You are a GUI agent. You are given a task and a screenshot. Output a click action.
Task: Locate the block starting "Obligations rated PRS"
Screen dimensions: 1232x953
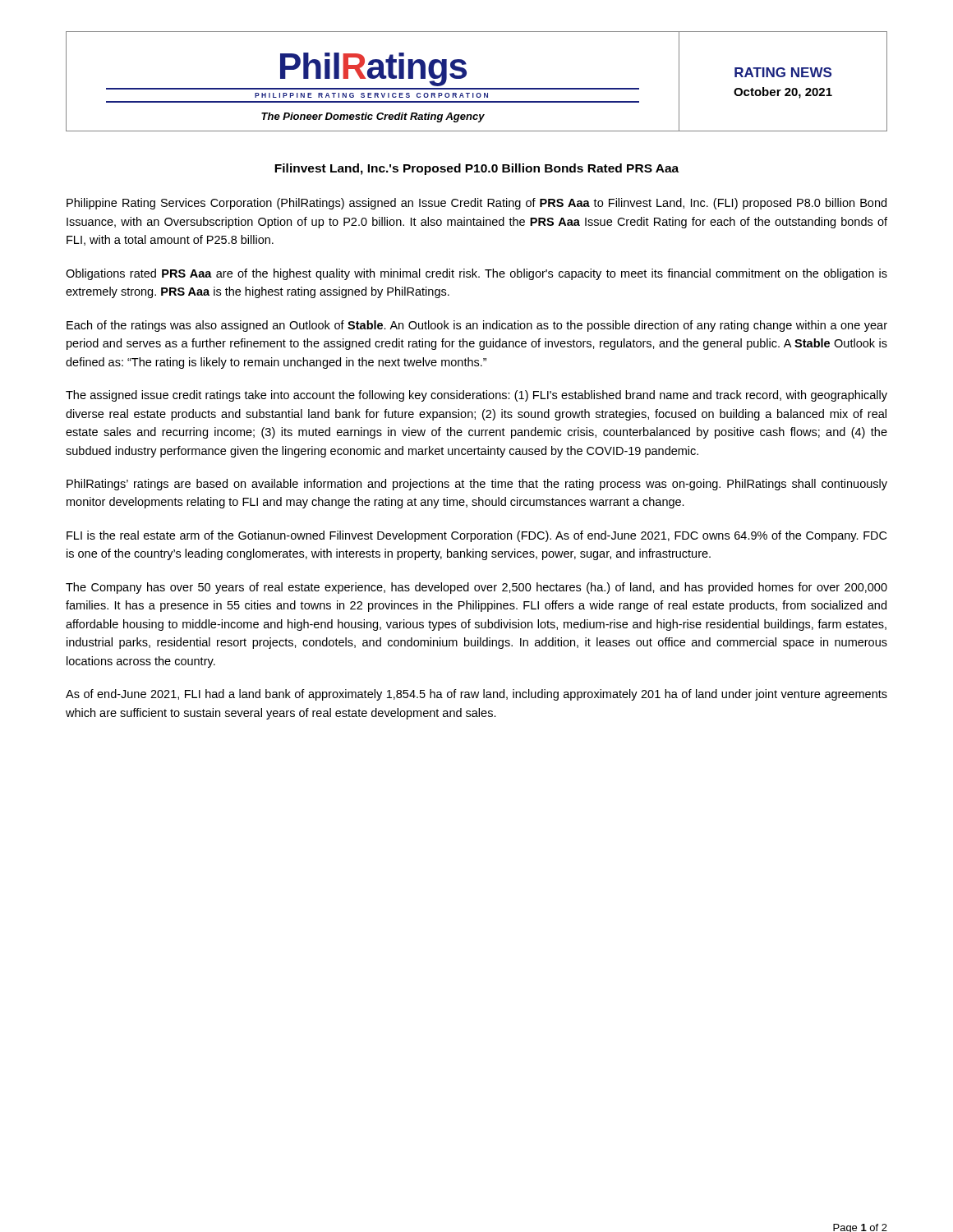476,283
